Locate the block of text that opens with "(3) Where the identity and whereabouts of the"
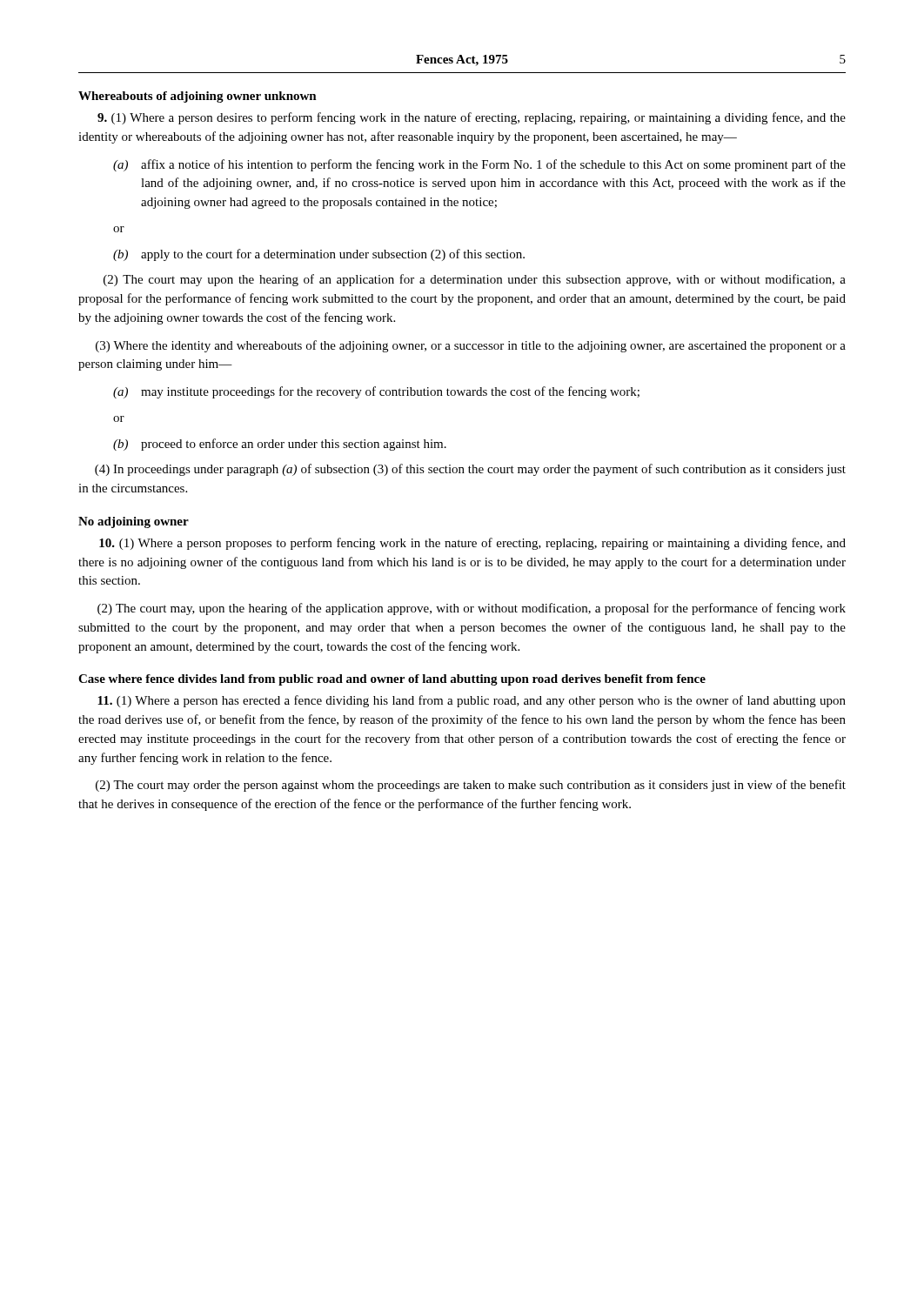 [462, 354]
